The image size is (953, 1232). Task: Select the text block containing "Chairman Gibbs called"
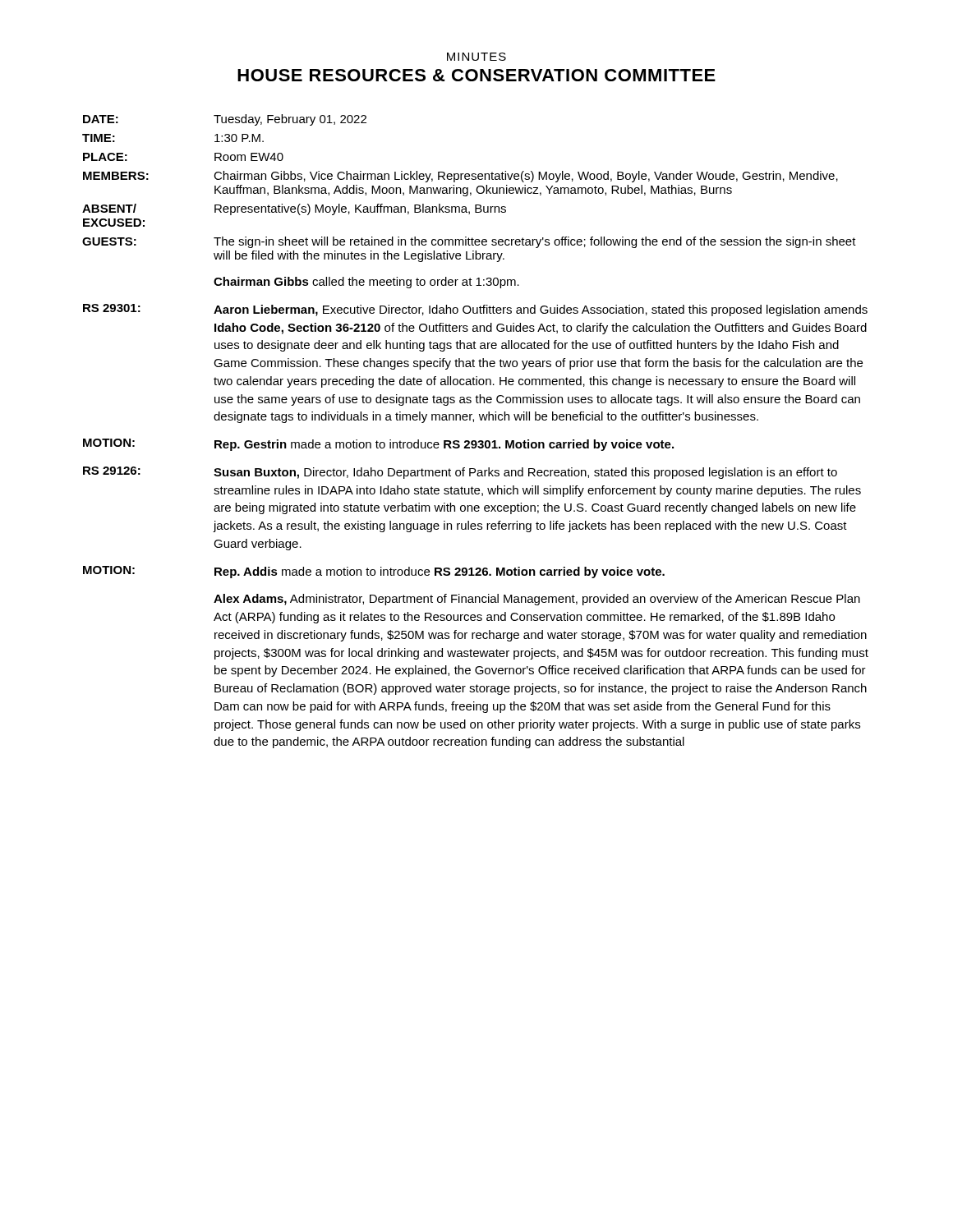367,281
